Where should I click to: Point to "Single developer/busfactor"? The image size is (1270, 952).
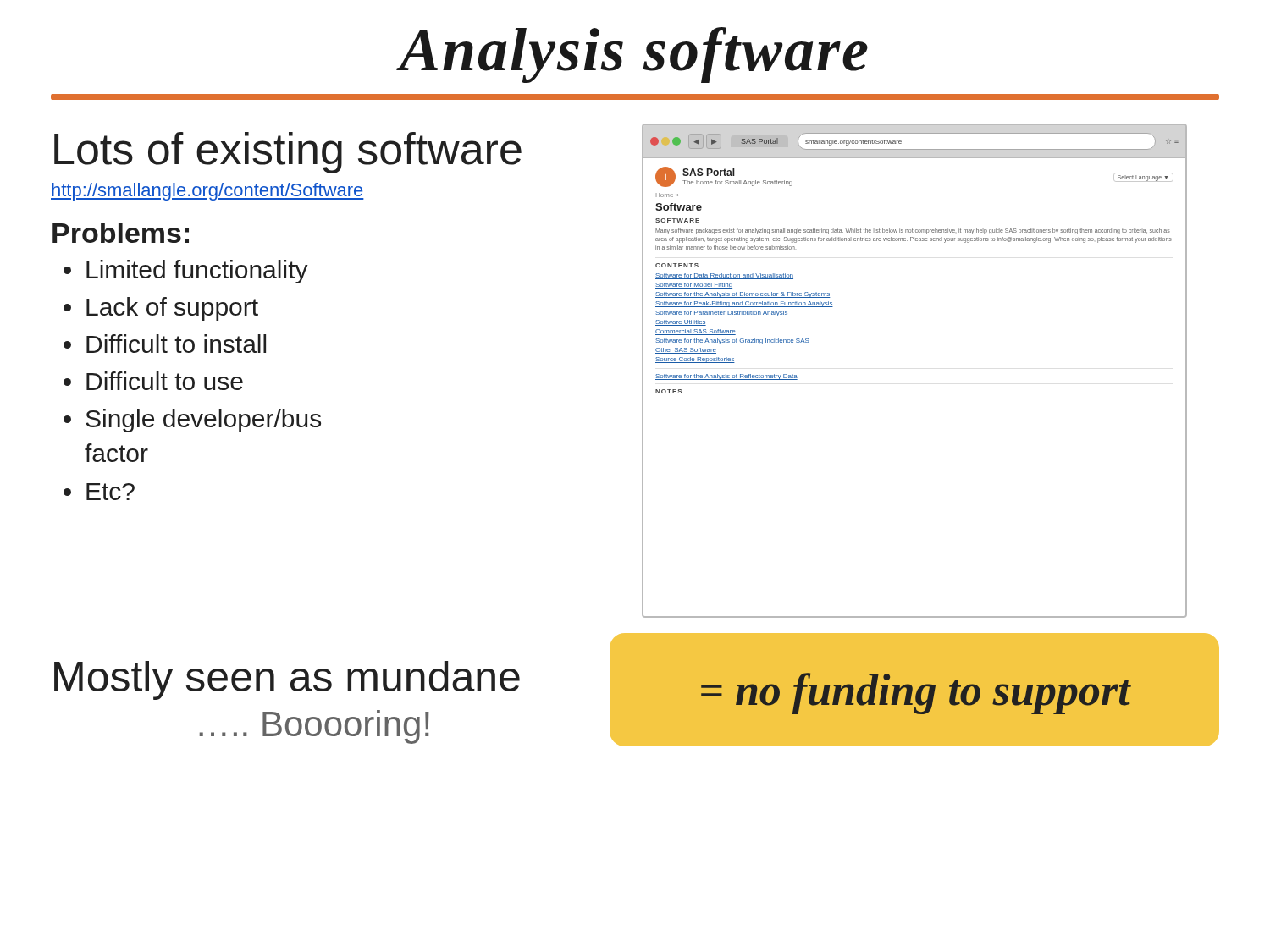[203, 421]
